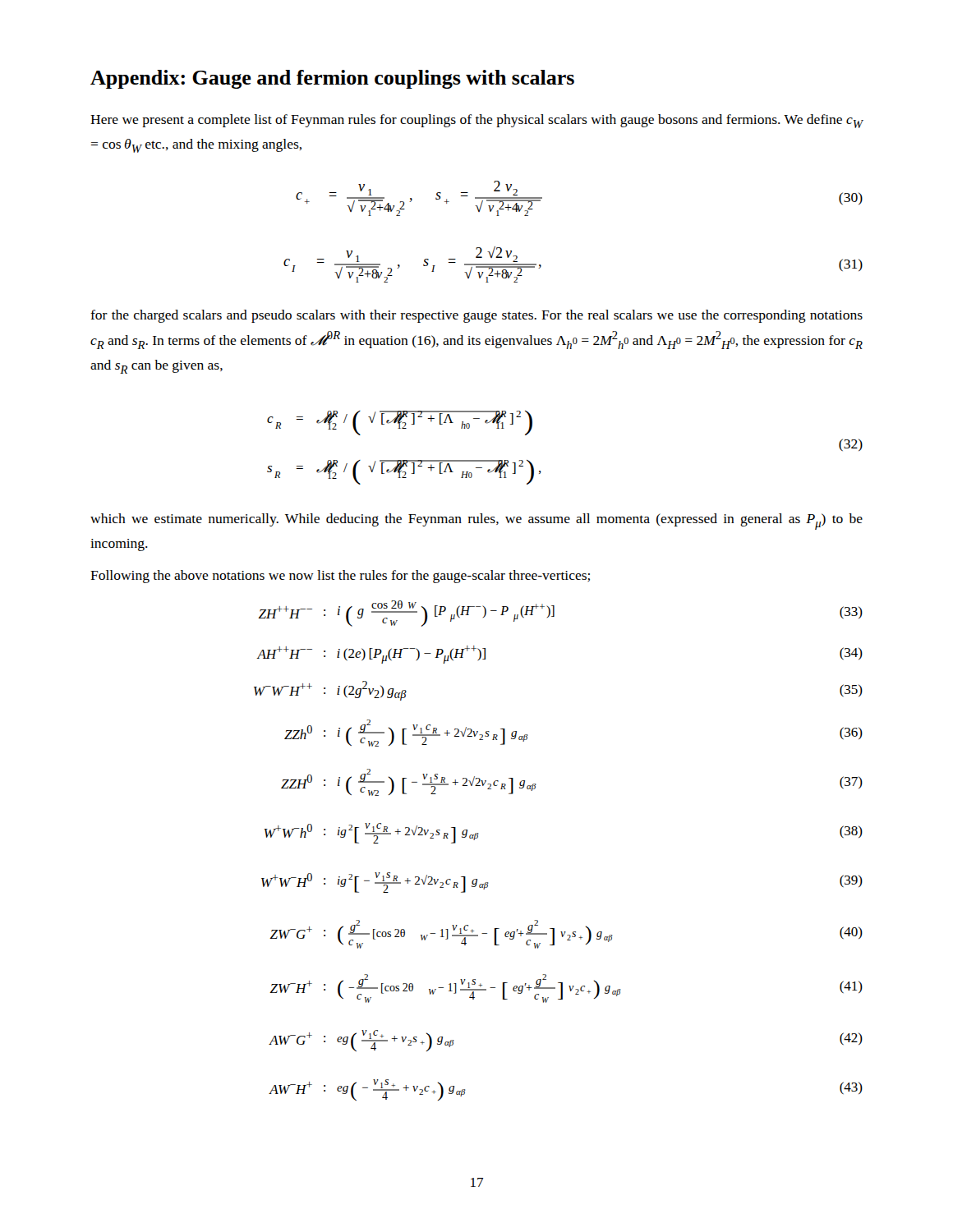Locate the formula with the text "c I = v 1"

point(476,264)
